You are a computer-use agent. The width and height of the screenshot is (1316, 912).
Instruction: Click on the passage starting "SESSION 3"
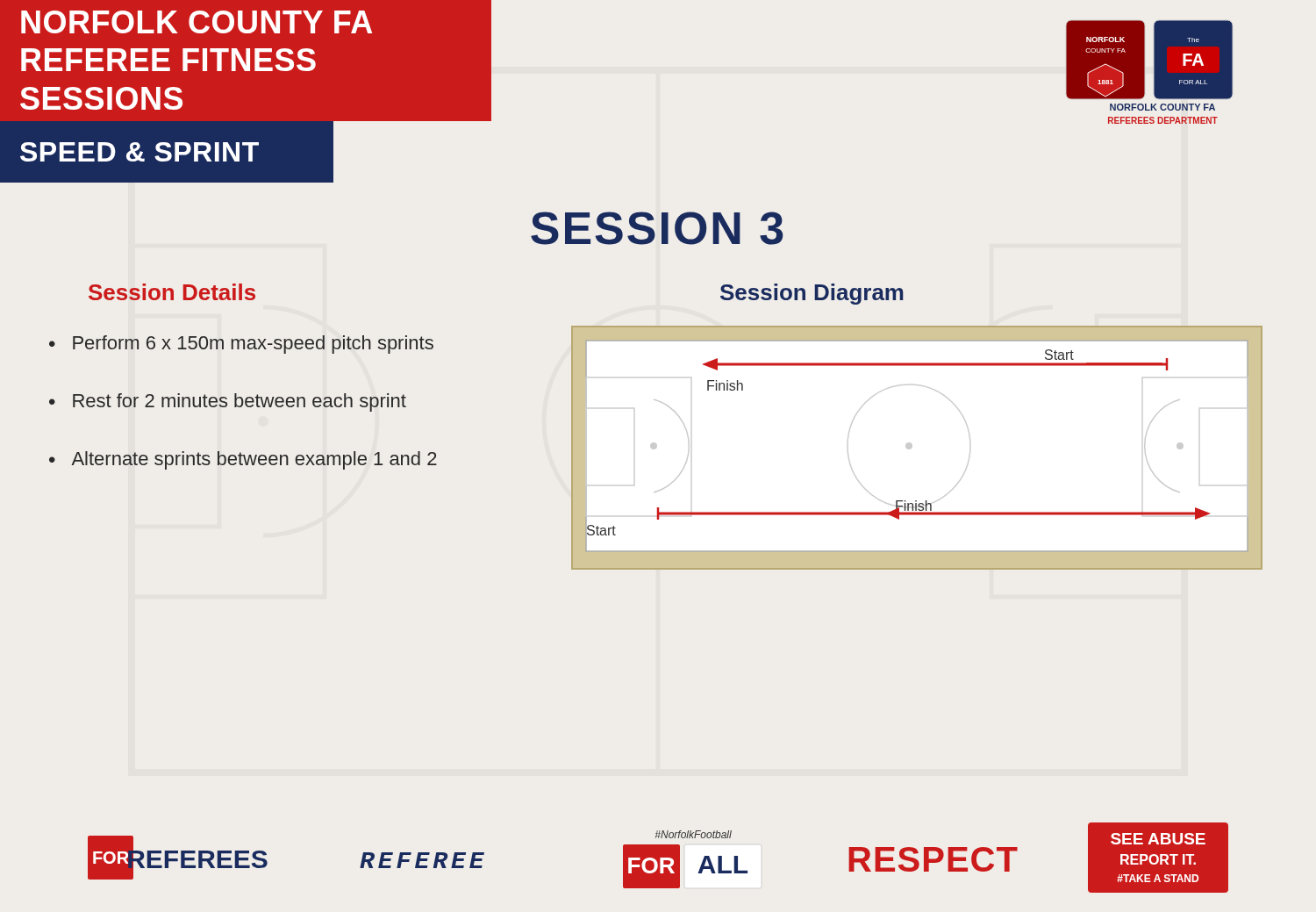click(658, 228)
